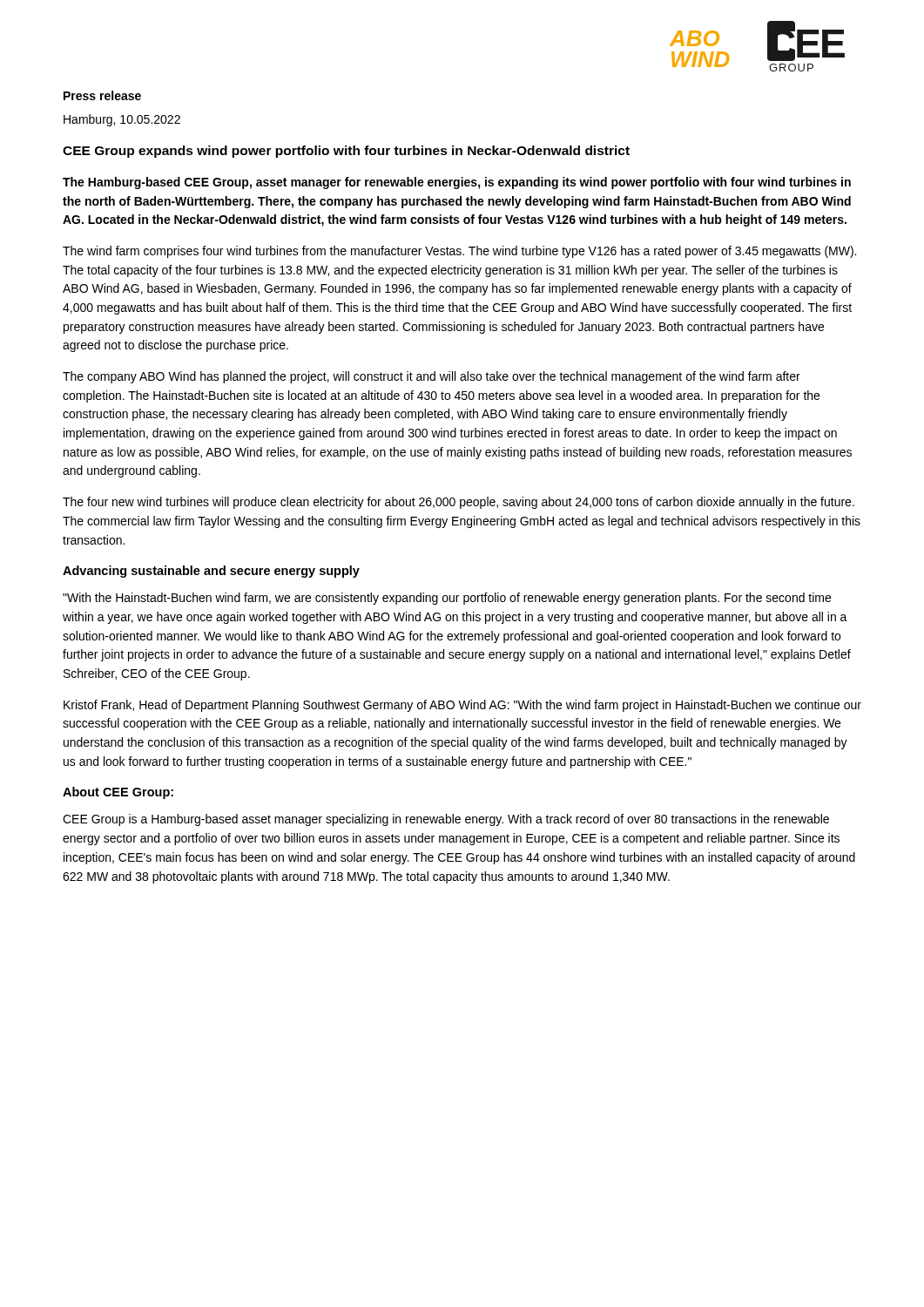Click on the passage starting "About CEE Group:"
This screenshot has height=1307, width=924.
coord(119,792)
